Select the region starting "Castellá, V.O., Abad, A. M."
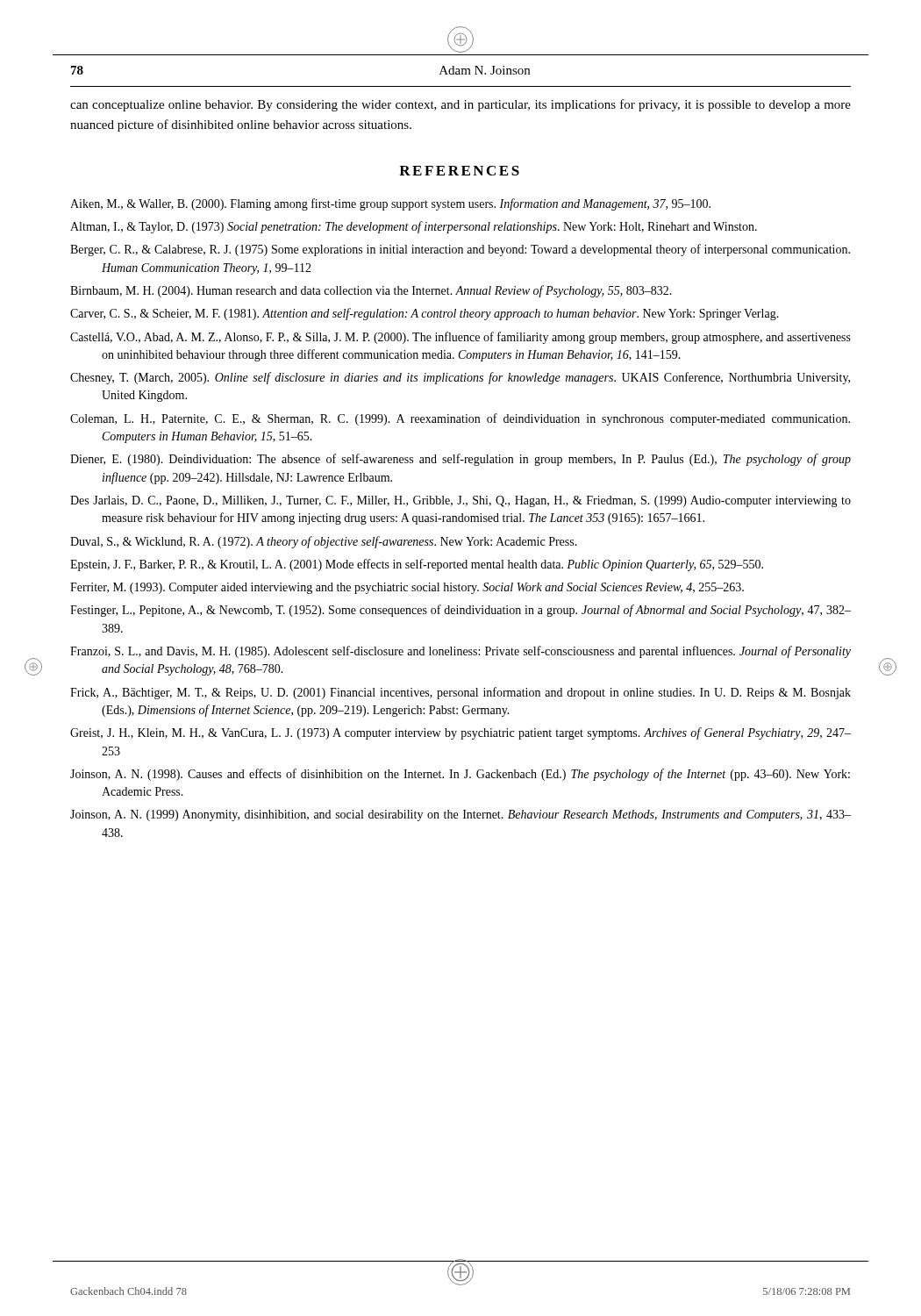 460,346
